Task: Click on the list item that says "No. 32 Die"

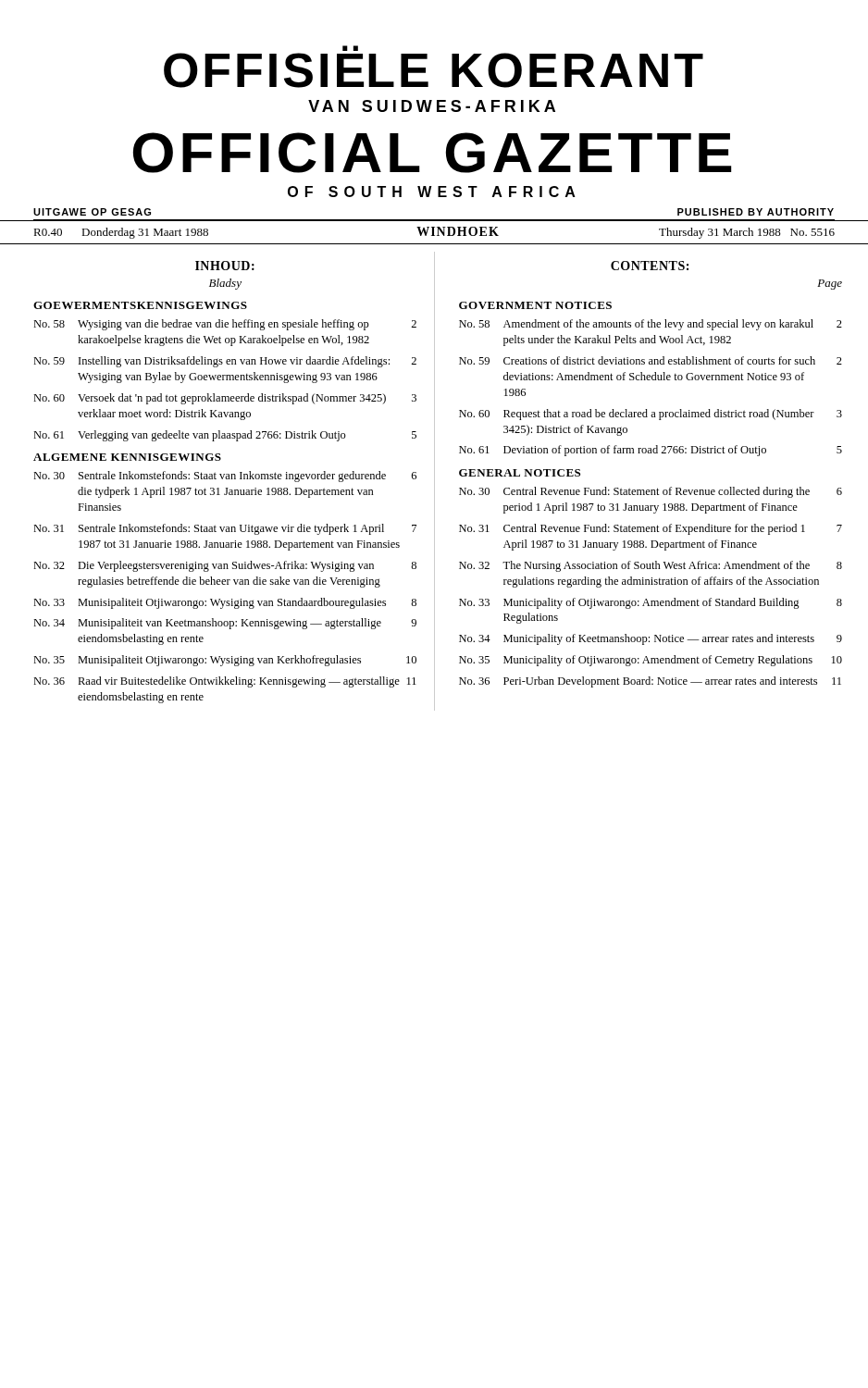Action: pos(225,573)
